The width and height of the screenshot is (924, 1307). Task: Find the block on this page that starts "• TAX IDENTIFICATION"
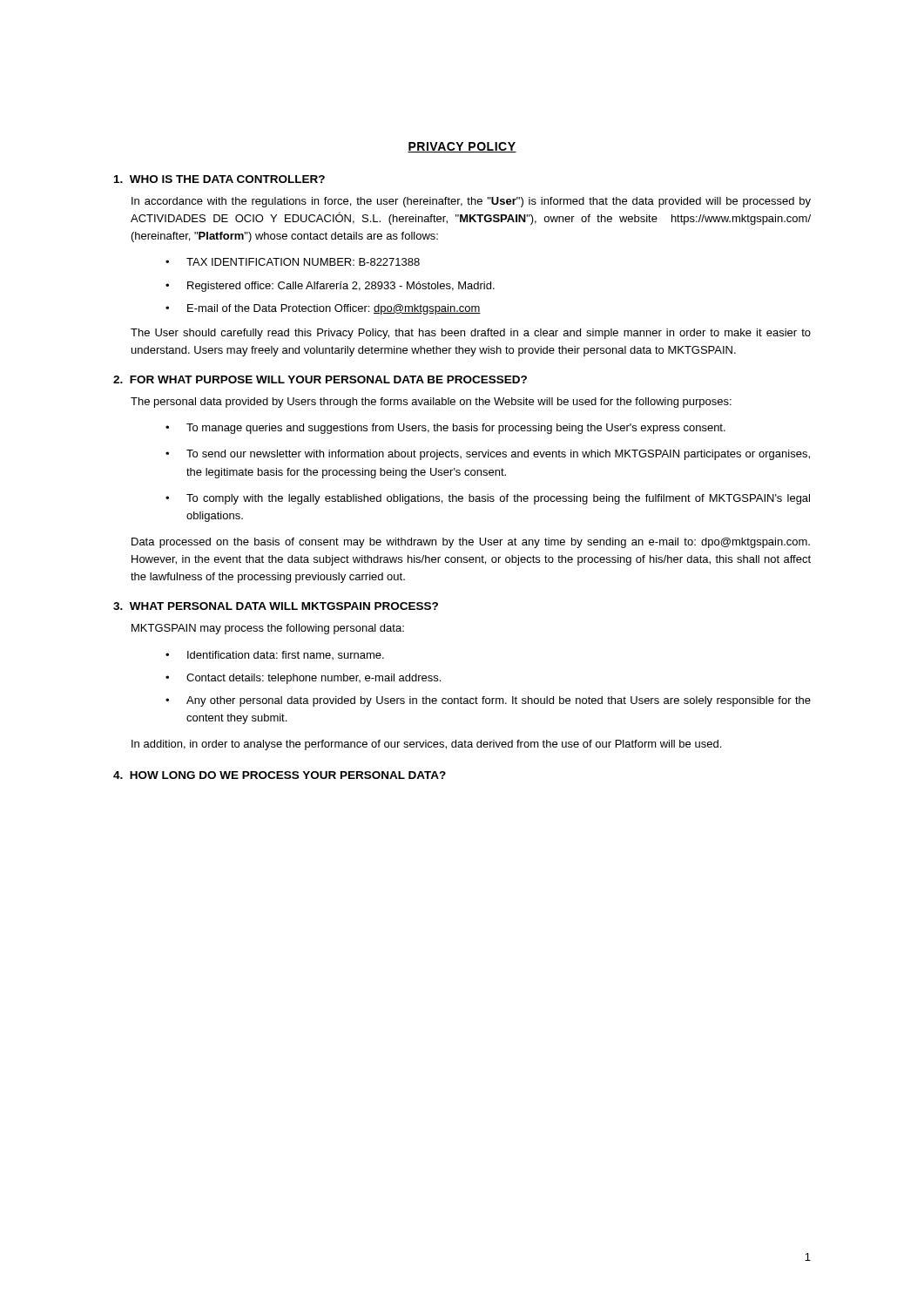click(293, 262)
